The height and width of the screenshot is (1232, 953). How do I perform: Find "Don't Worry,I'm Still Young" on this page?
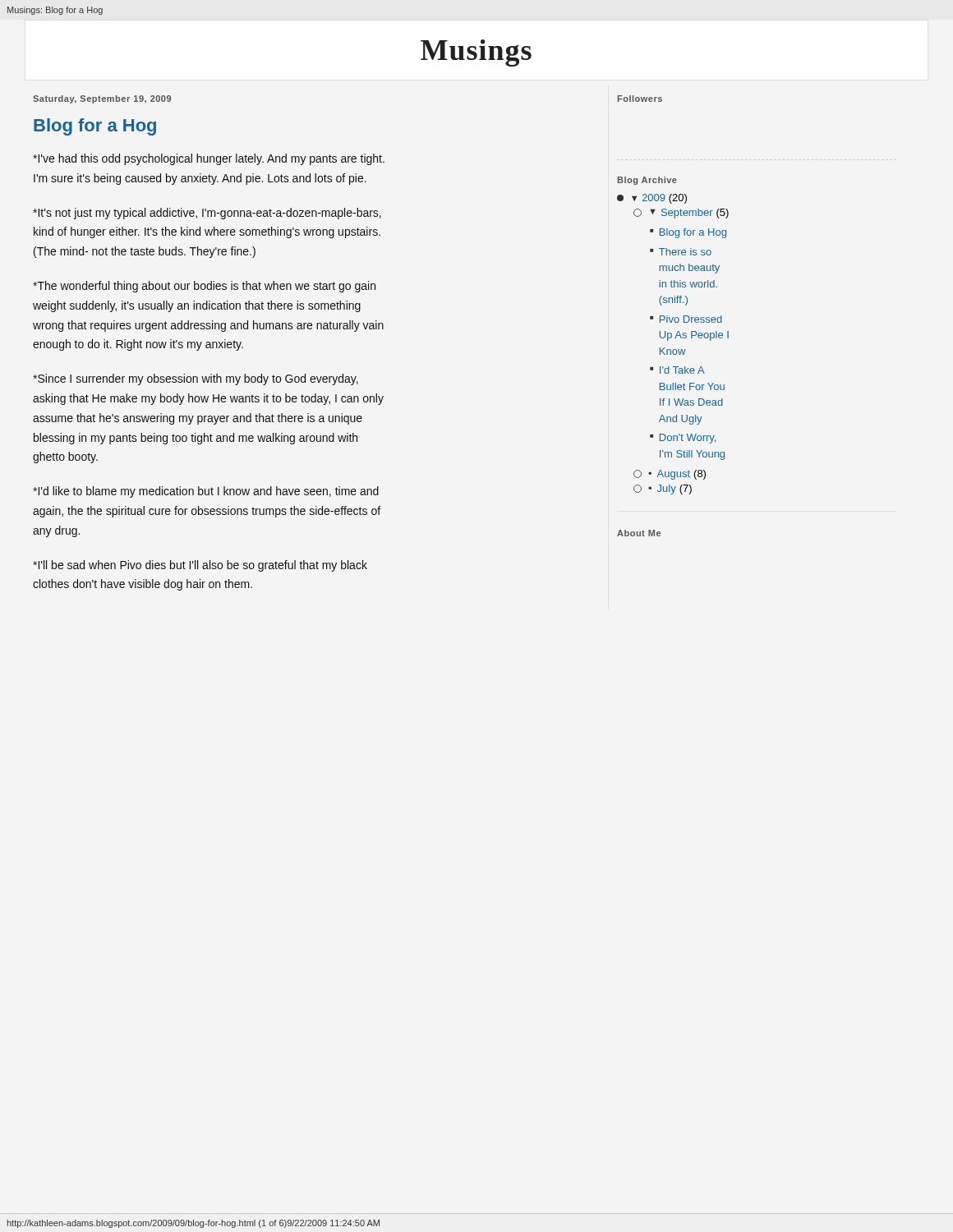click(692, 446)
